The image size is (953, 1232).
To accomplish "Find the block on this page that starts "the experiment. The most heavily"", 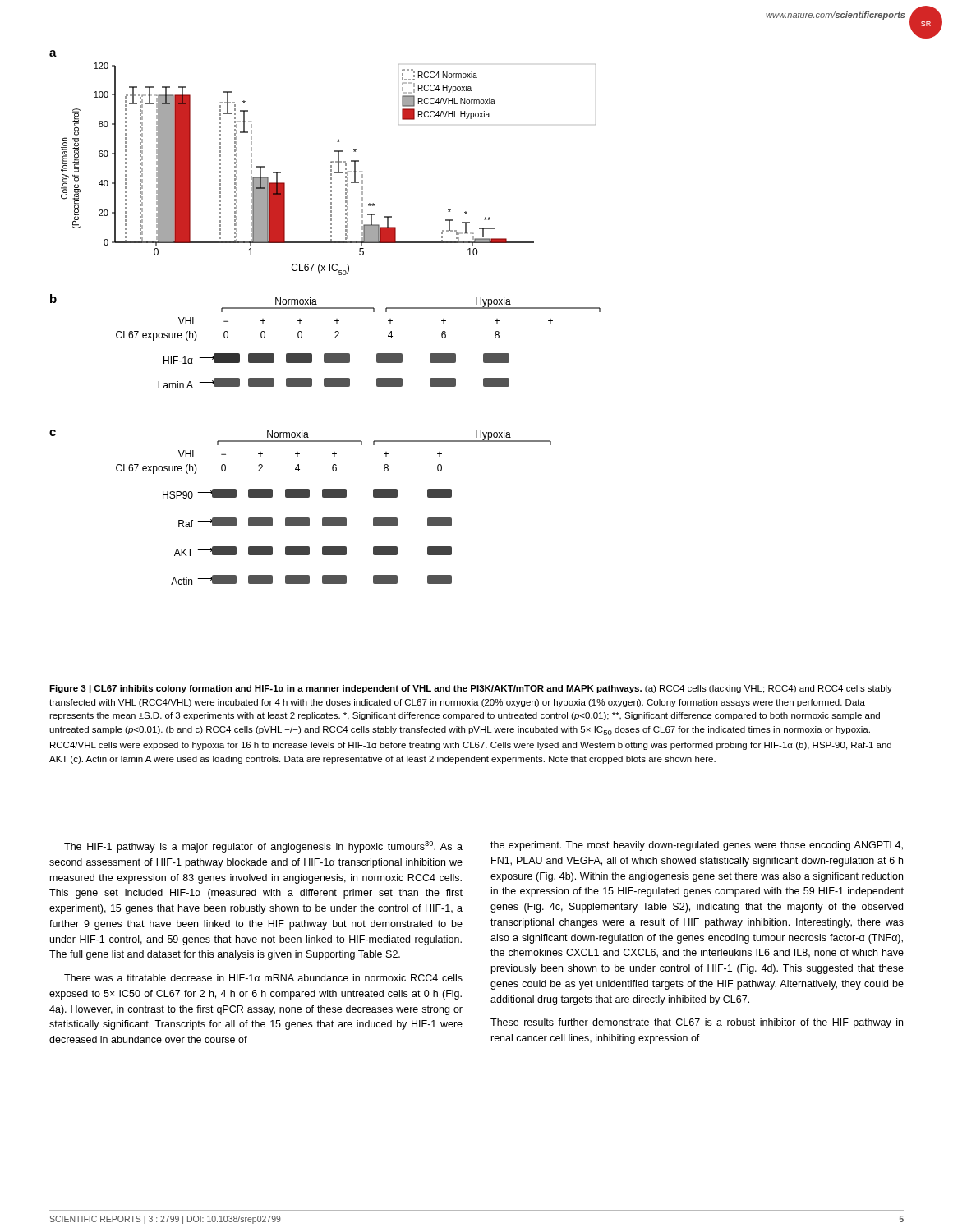I will tap(697, 942).
